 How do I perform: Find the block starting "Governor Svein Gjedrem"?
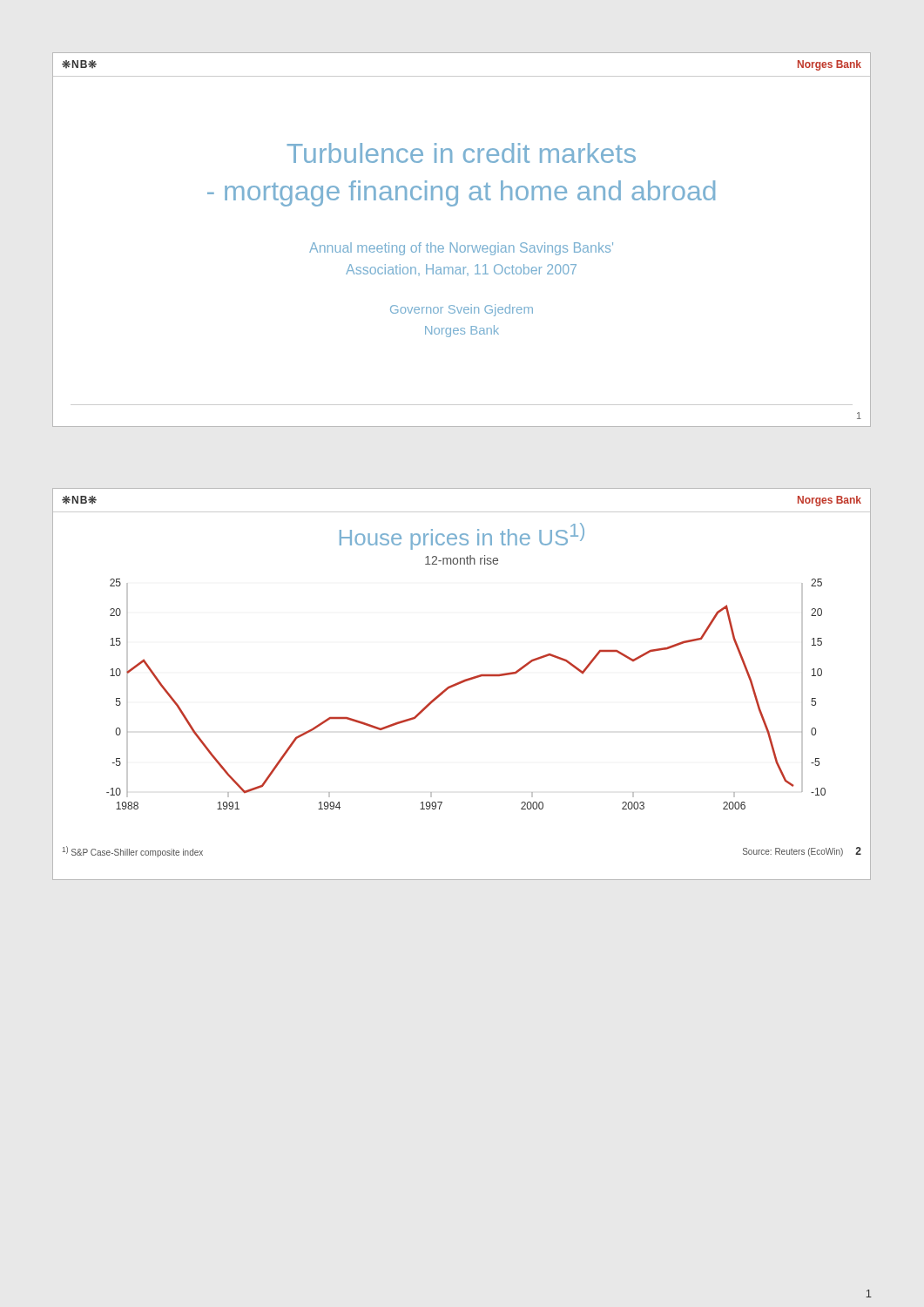[462, 319]
